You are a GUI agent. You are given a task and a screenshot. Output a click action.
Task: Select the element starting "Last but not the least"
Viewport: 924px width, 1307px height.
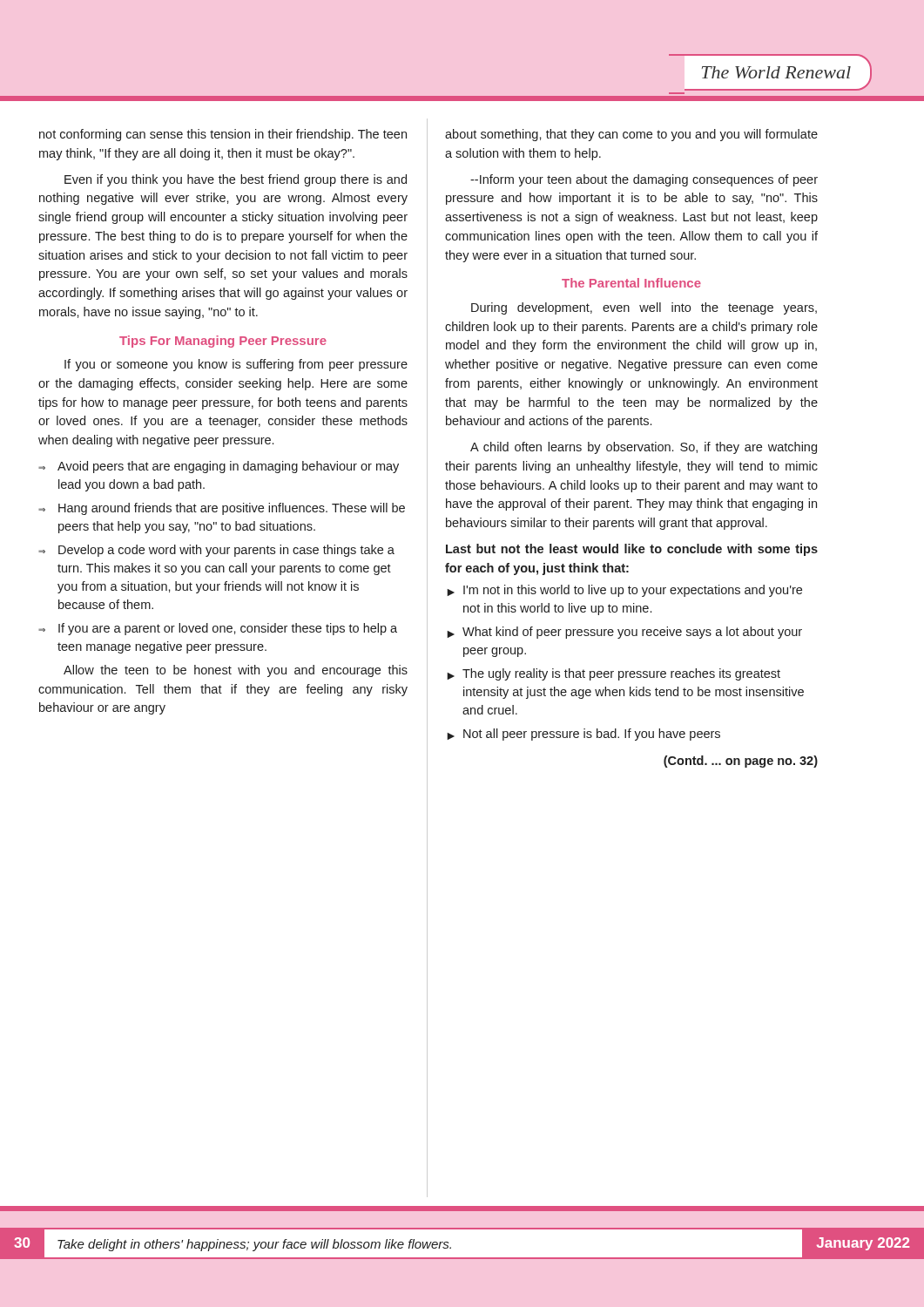pyautogui.click(x=631, y=559)
